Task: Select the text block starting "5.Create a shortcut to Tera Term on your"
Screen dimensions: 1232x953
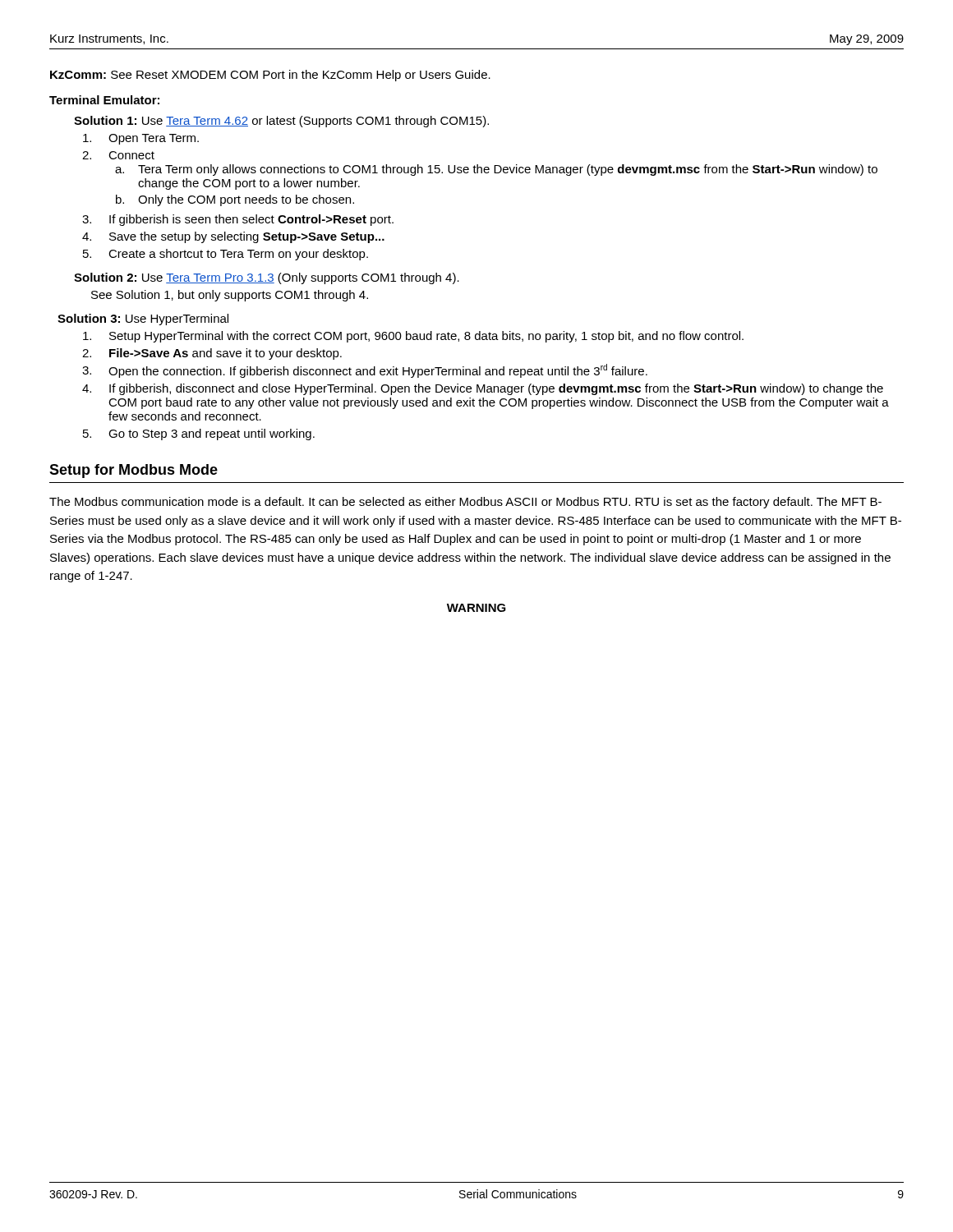Action: [226, 253]
